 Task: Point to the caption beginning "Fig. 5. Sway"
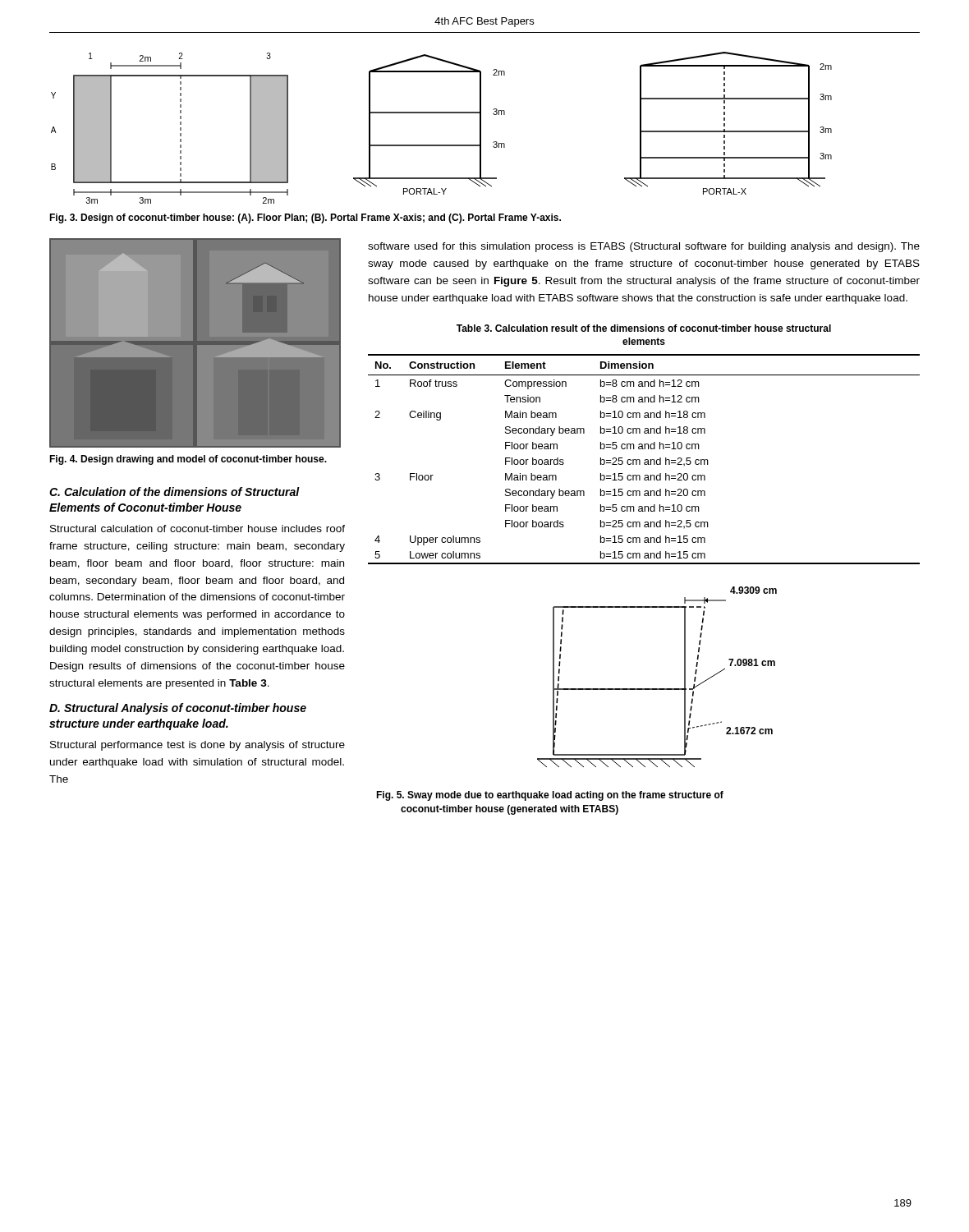tap(550, 802)
